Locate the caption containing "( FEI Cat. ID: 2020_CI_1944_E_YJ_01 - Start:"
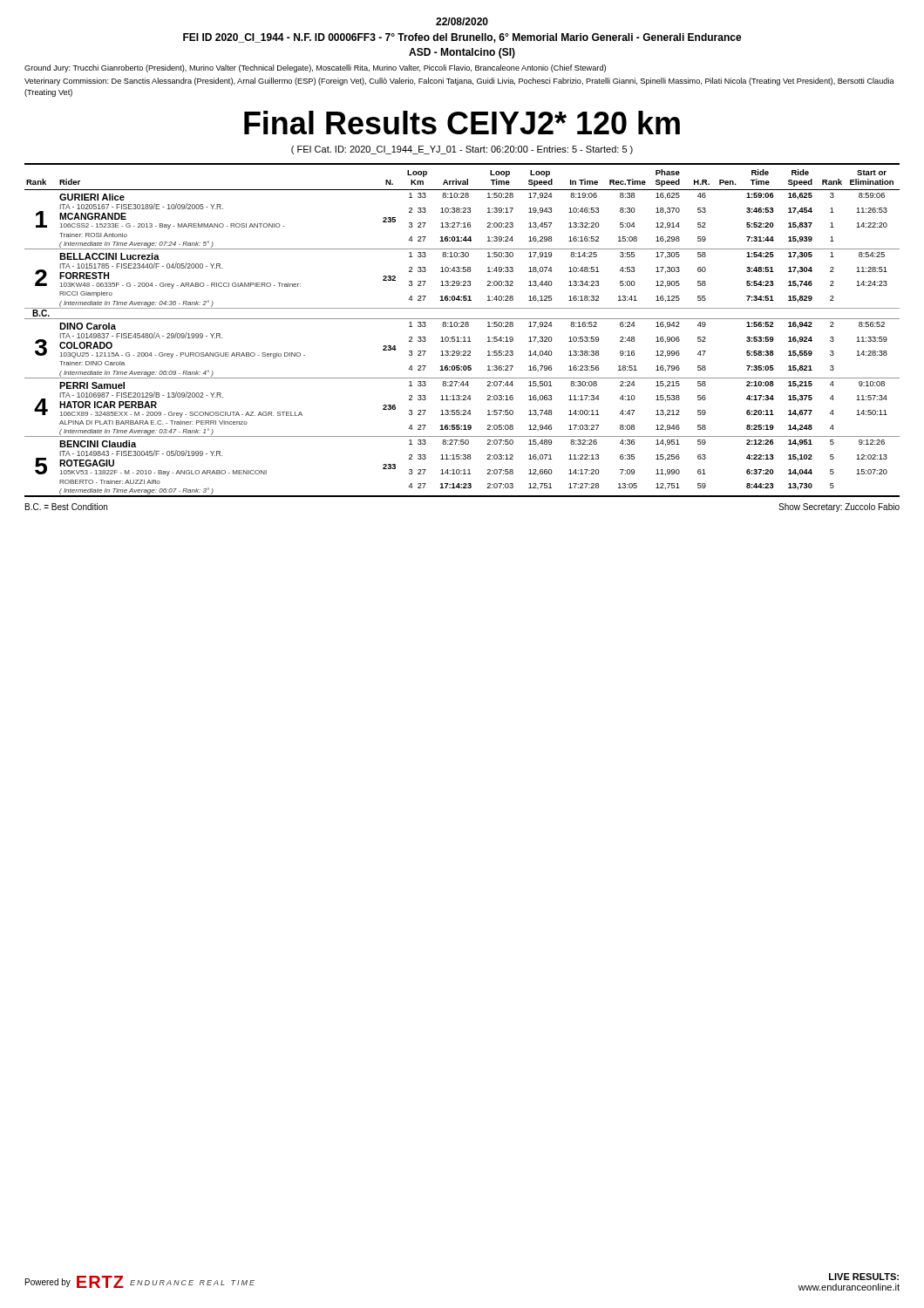924x1308 pixels. [x=462, y=149]
